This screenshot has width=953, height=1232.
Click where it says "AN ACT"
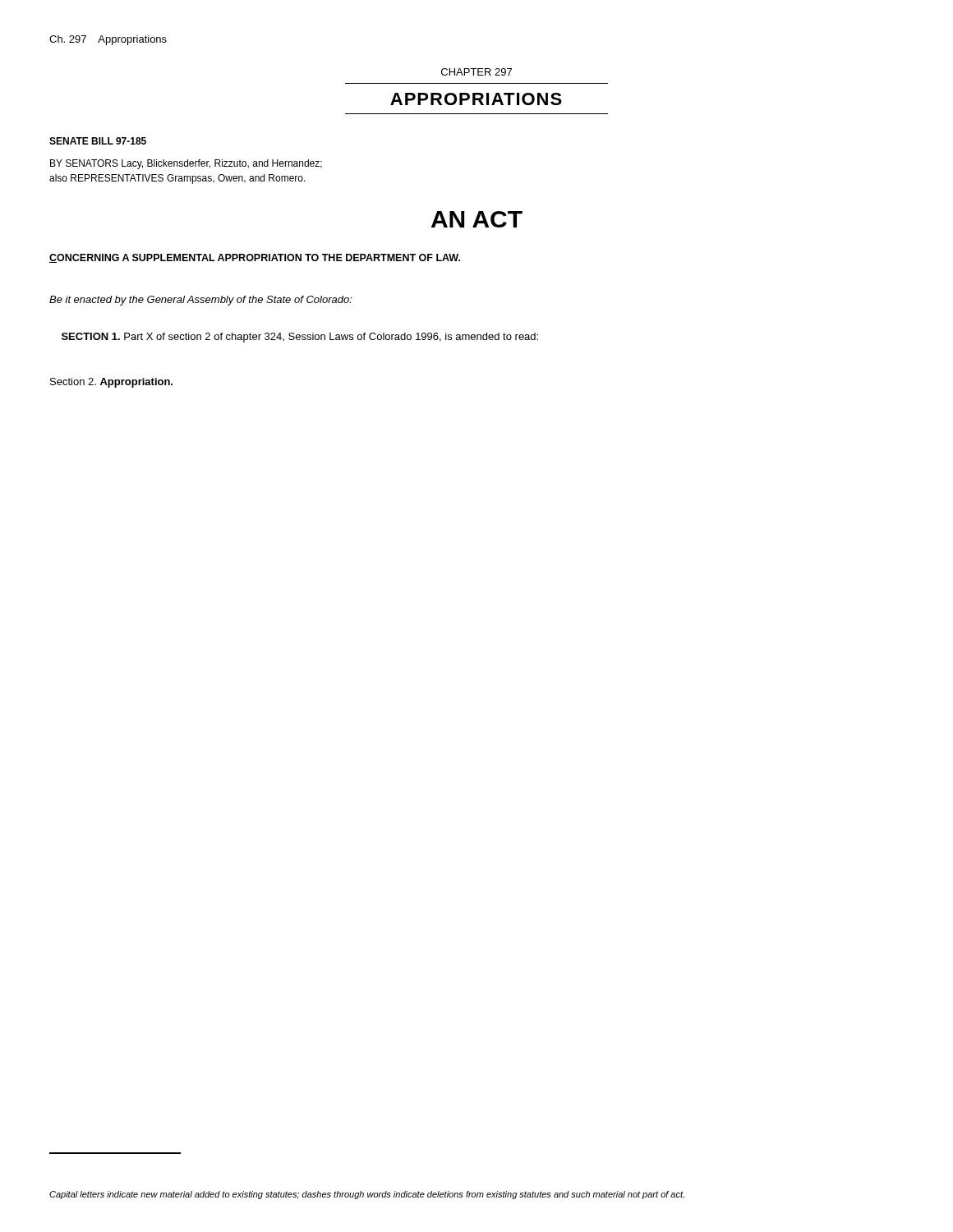point(476,219)
